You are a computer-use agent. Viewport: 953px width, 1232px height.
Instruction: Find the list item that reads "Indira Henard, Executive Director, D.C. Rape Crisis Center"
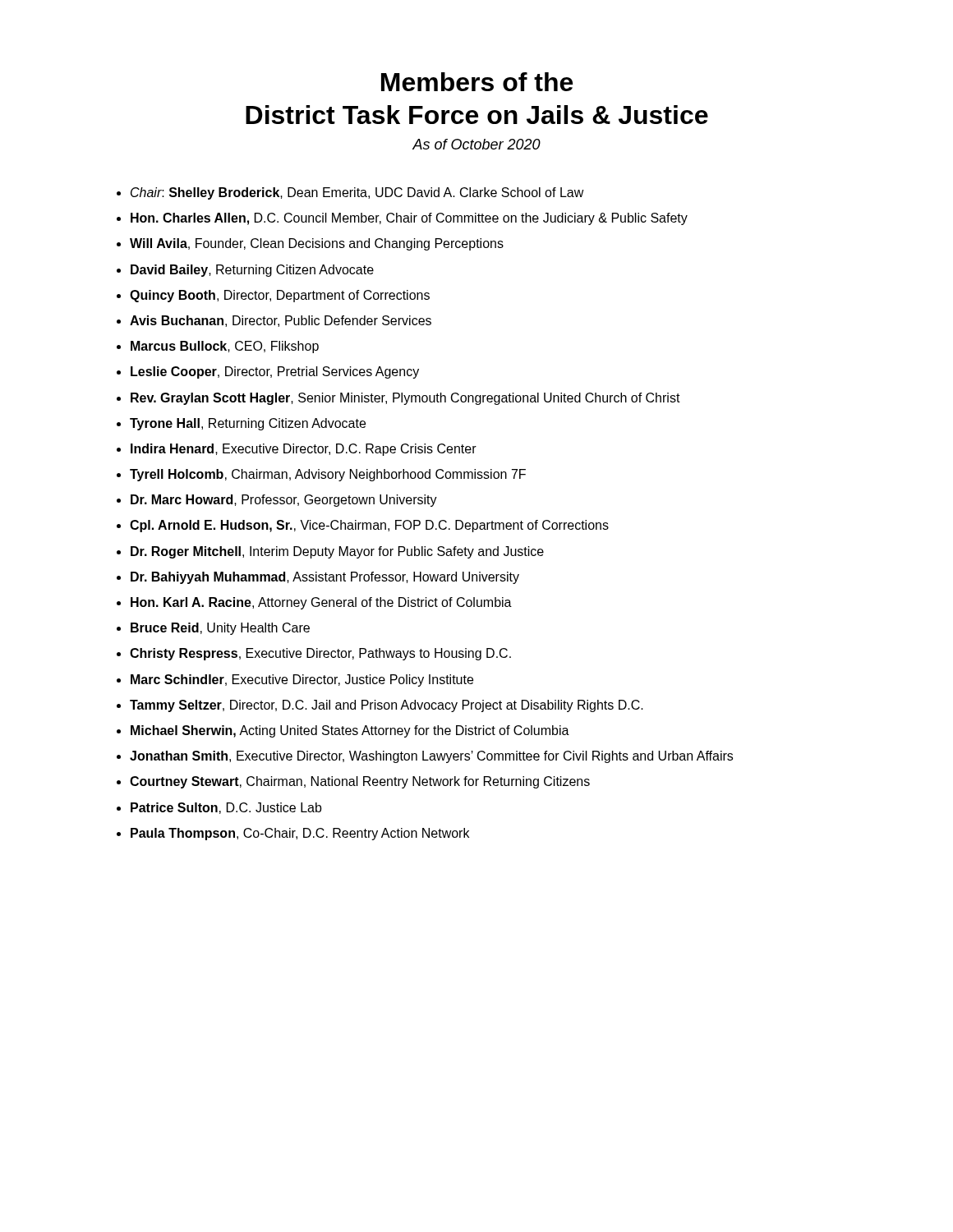[x=303, y=449]
